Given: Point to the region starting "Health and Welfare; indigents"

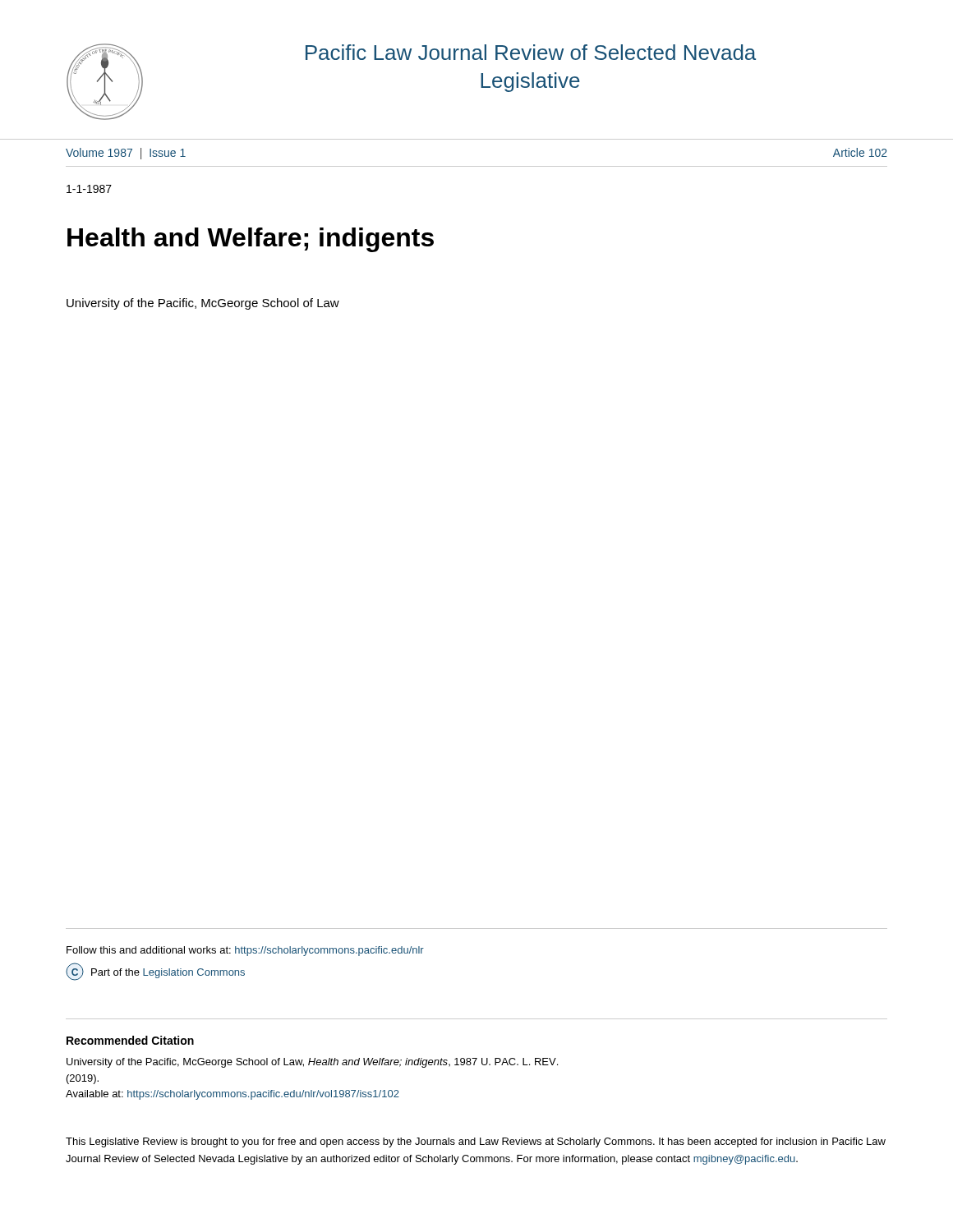Looking at the screenshot, I should click(251, 240).
